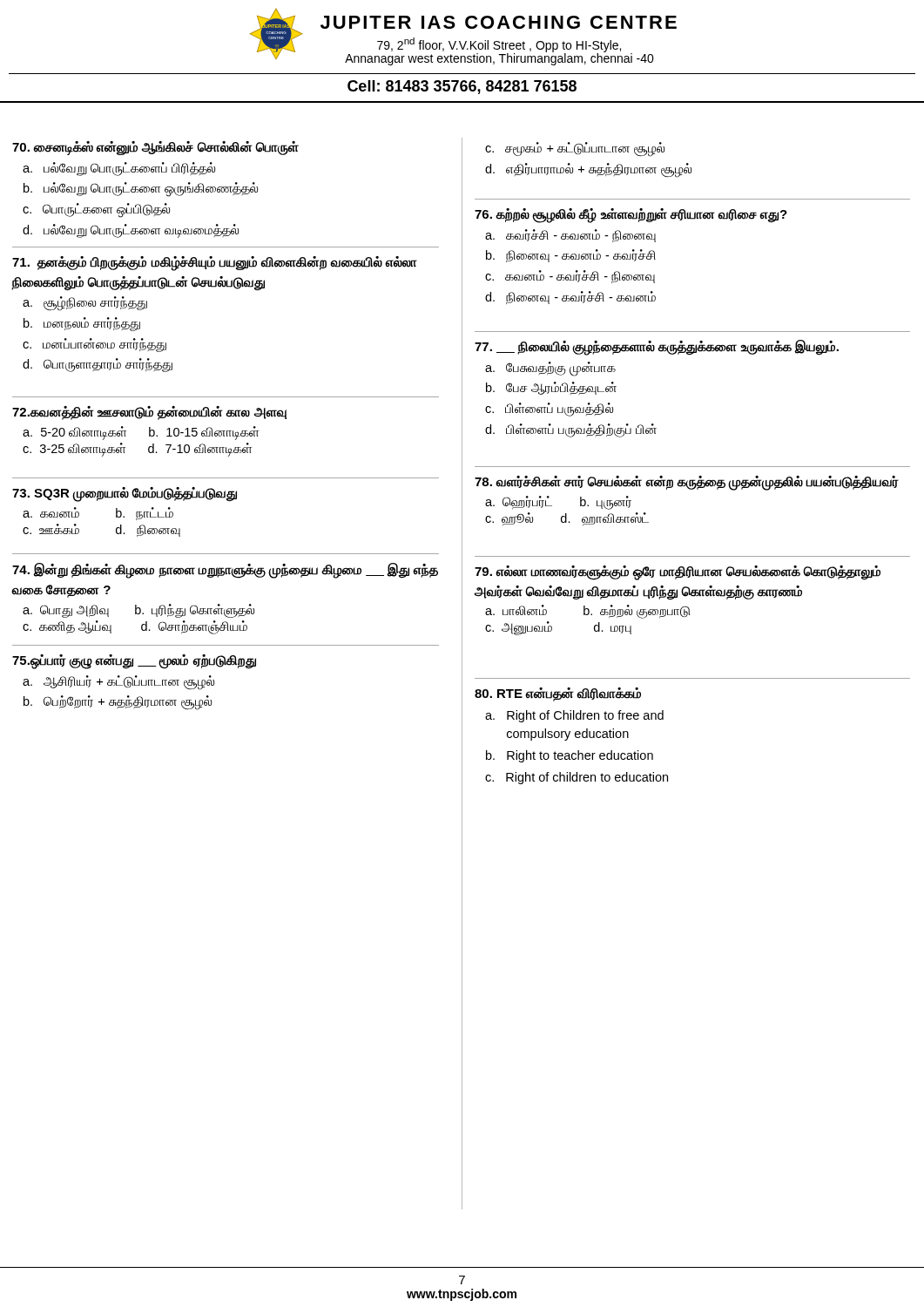Where is the passage that starts "78. வளர்ச்சிகள் சார் செயல்கள் என்ற கருத்தை"?

[x=692, y=499]
